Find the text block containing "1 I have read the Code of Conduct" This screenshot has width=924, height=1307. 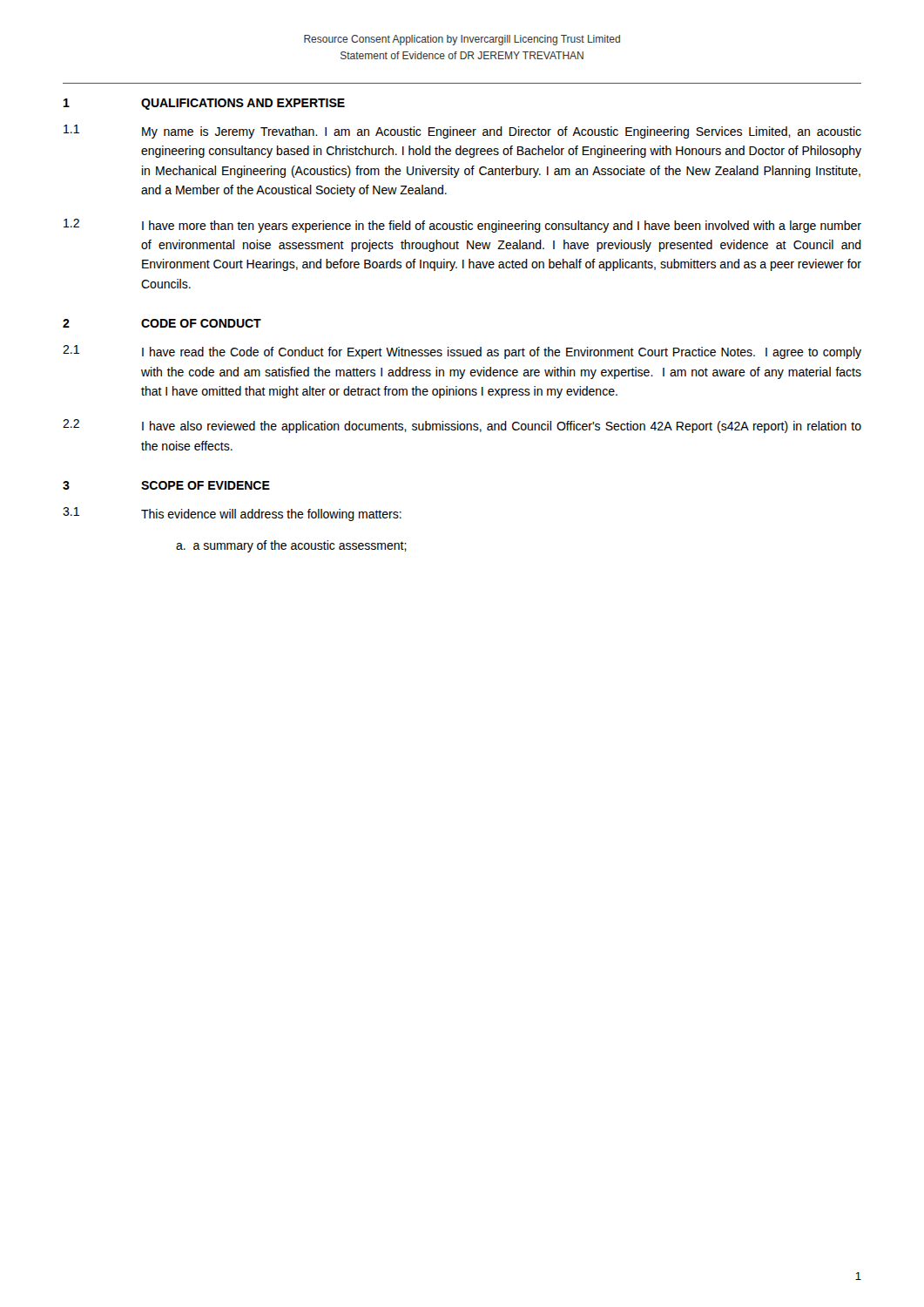click(462, 372)
